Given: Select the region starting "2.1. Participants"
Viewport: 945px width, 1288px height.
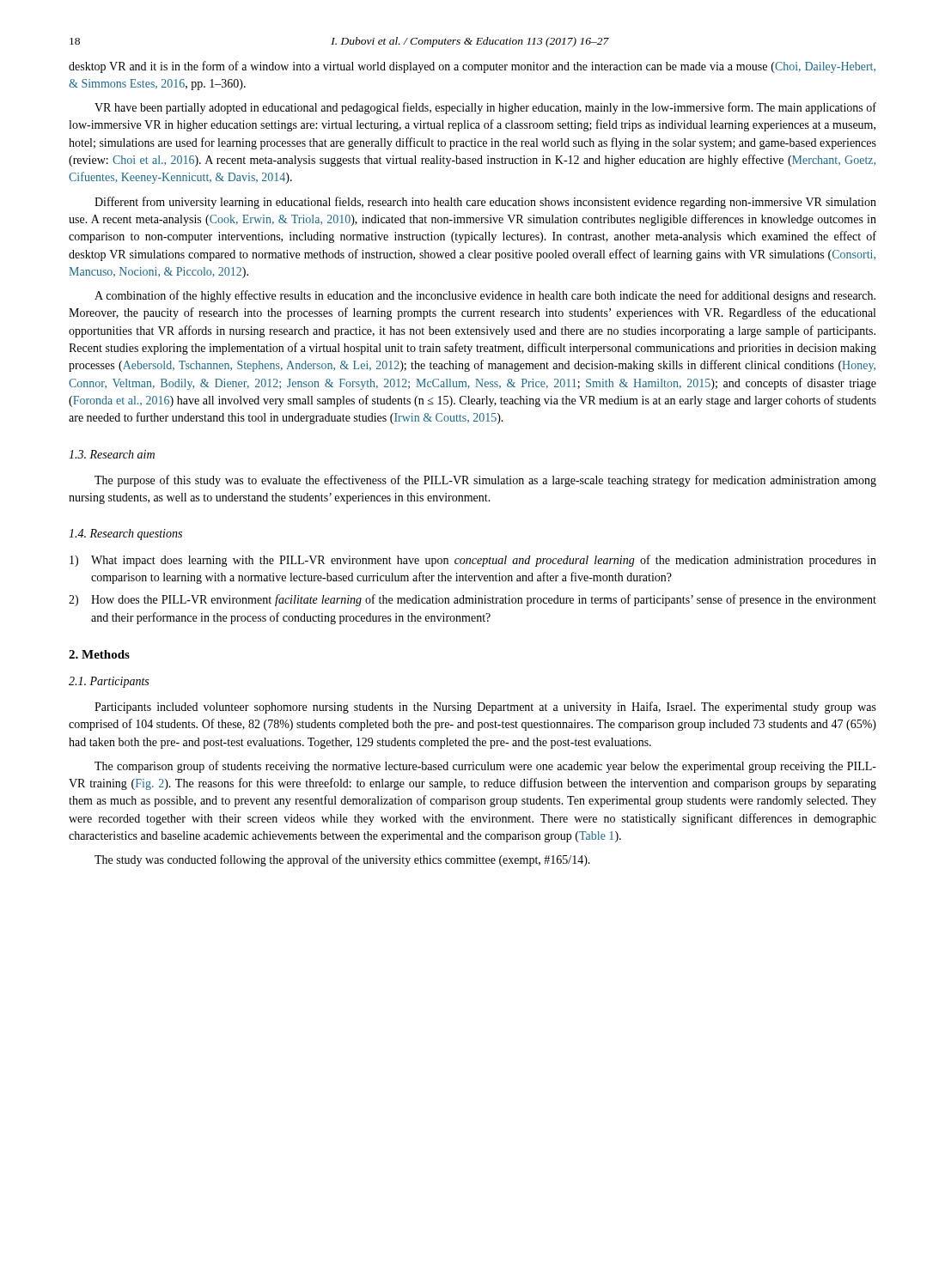Looking at the screenshot, I should click(x=109, y=681).
